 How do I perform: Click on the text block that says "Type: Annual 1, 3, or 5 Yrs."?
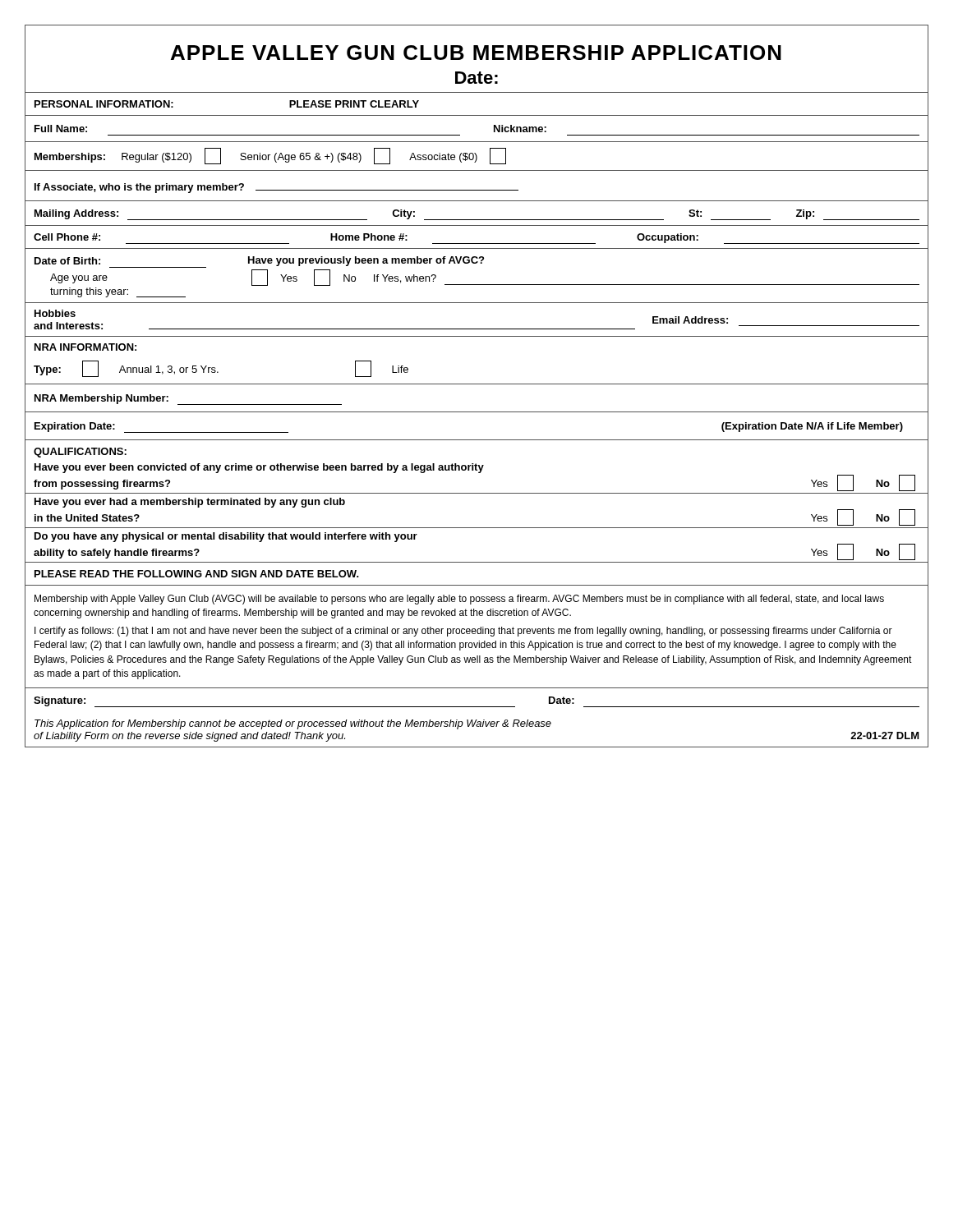[221, 369]
